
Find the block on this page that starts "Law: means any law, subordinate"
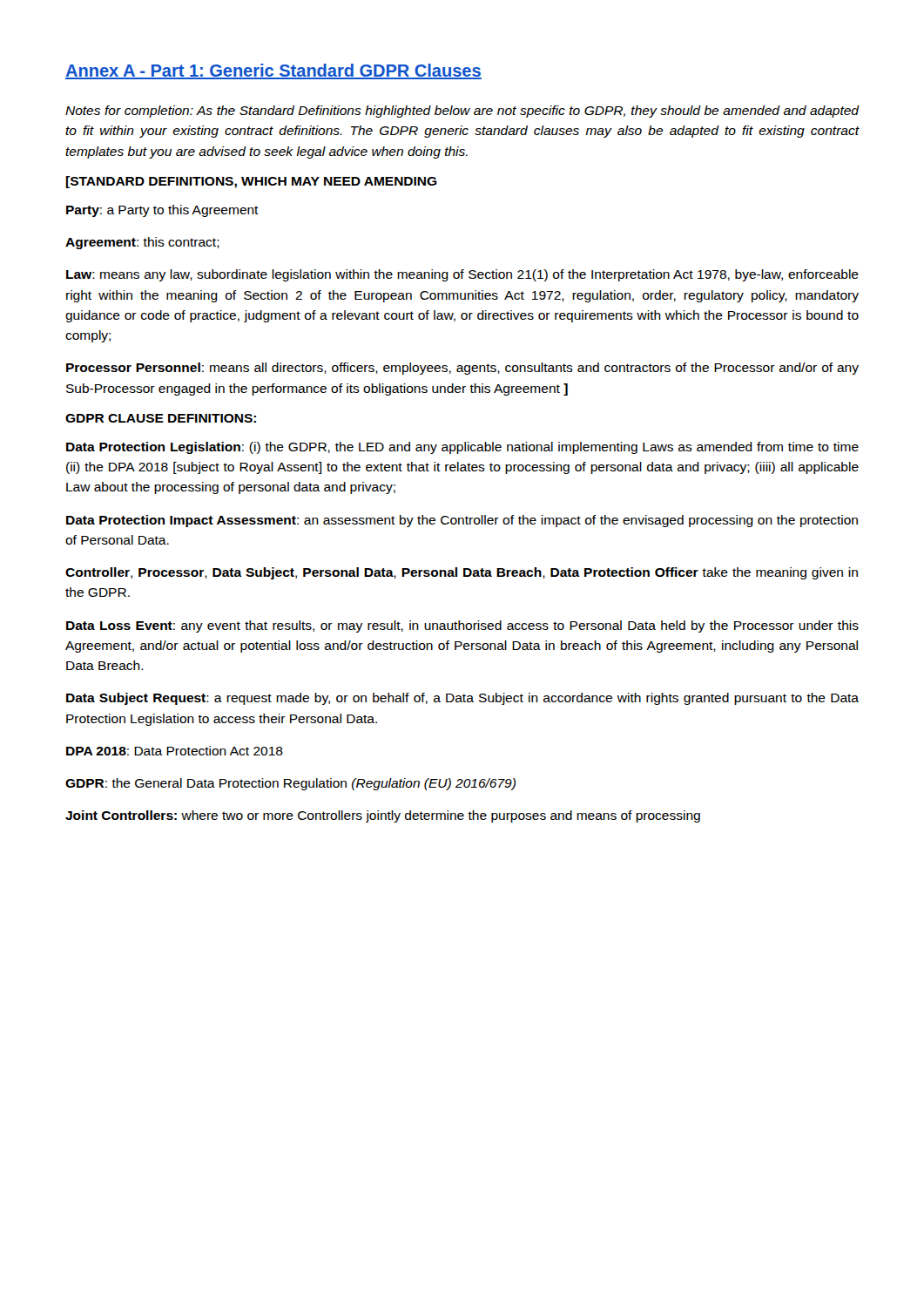(x=462, y=305)
